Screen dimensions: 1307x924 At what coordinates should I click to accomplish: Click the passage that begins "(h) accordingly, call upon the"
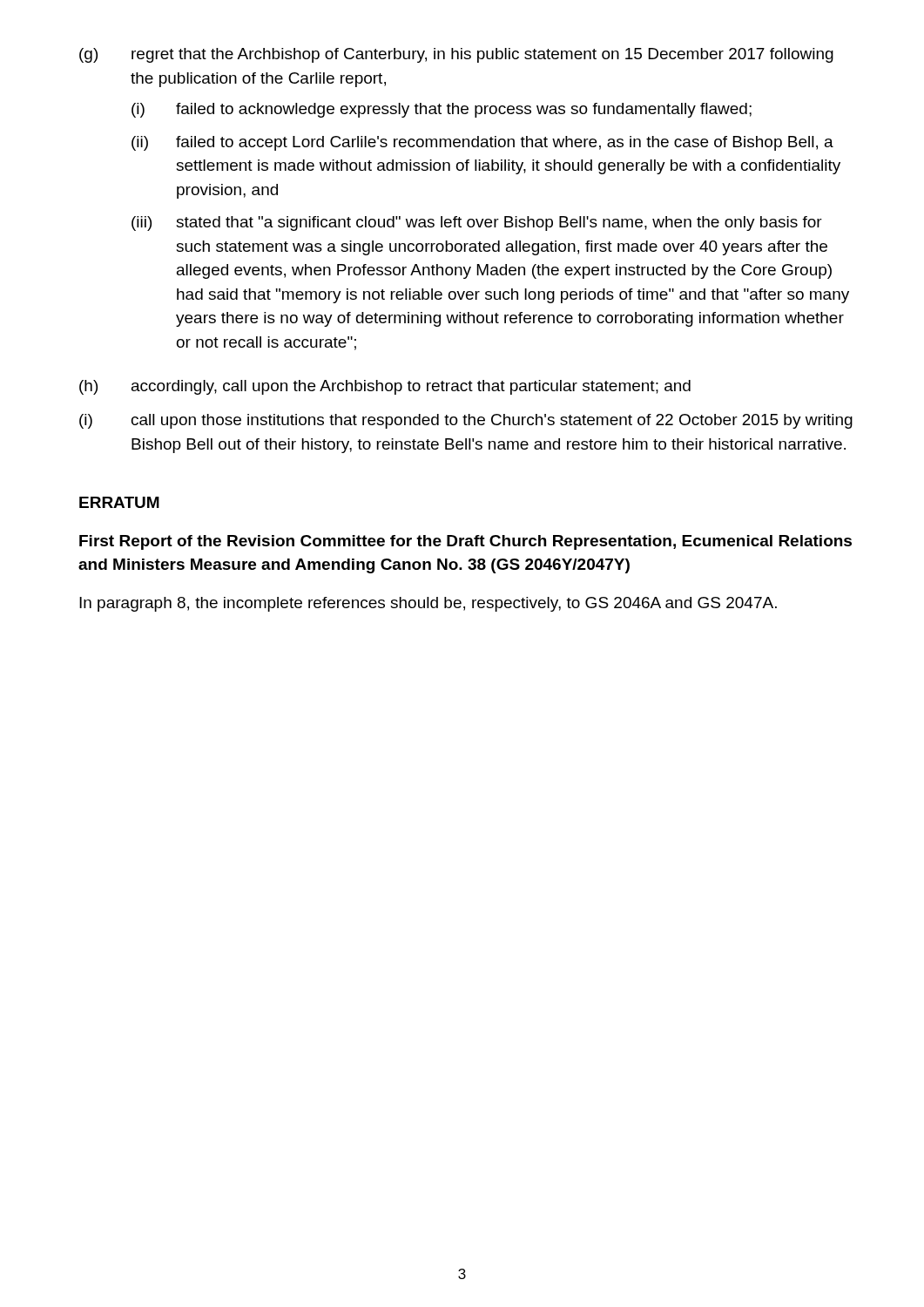click(466, 385)
